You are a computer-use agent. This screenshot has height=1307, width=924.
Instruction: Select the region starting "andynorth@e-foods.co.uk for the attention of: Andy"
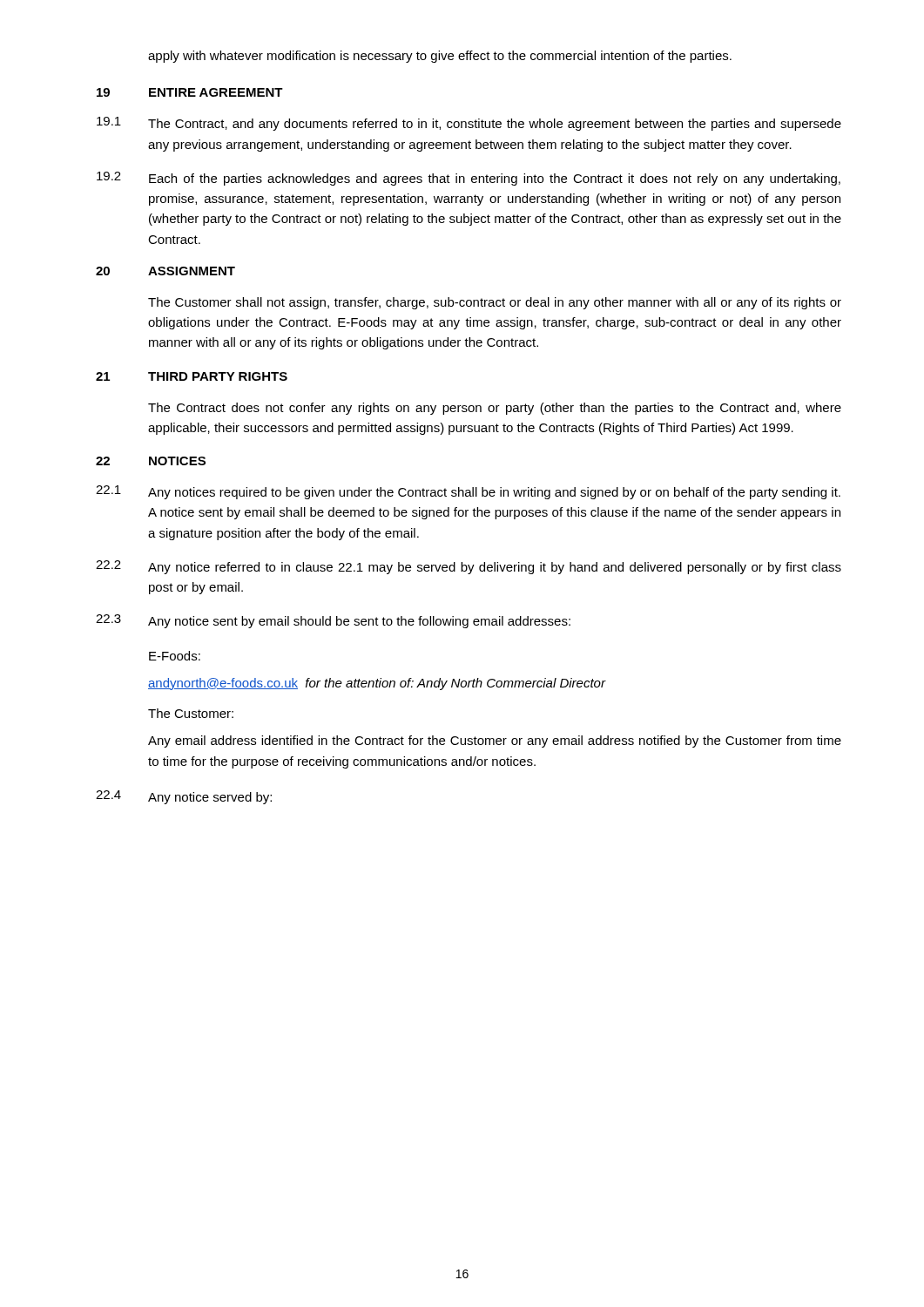[x=377, y=682]
